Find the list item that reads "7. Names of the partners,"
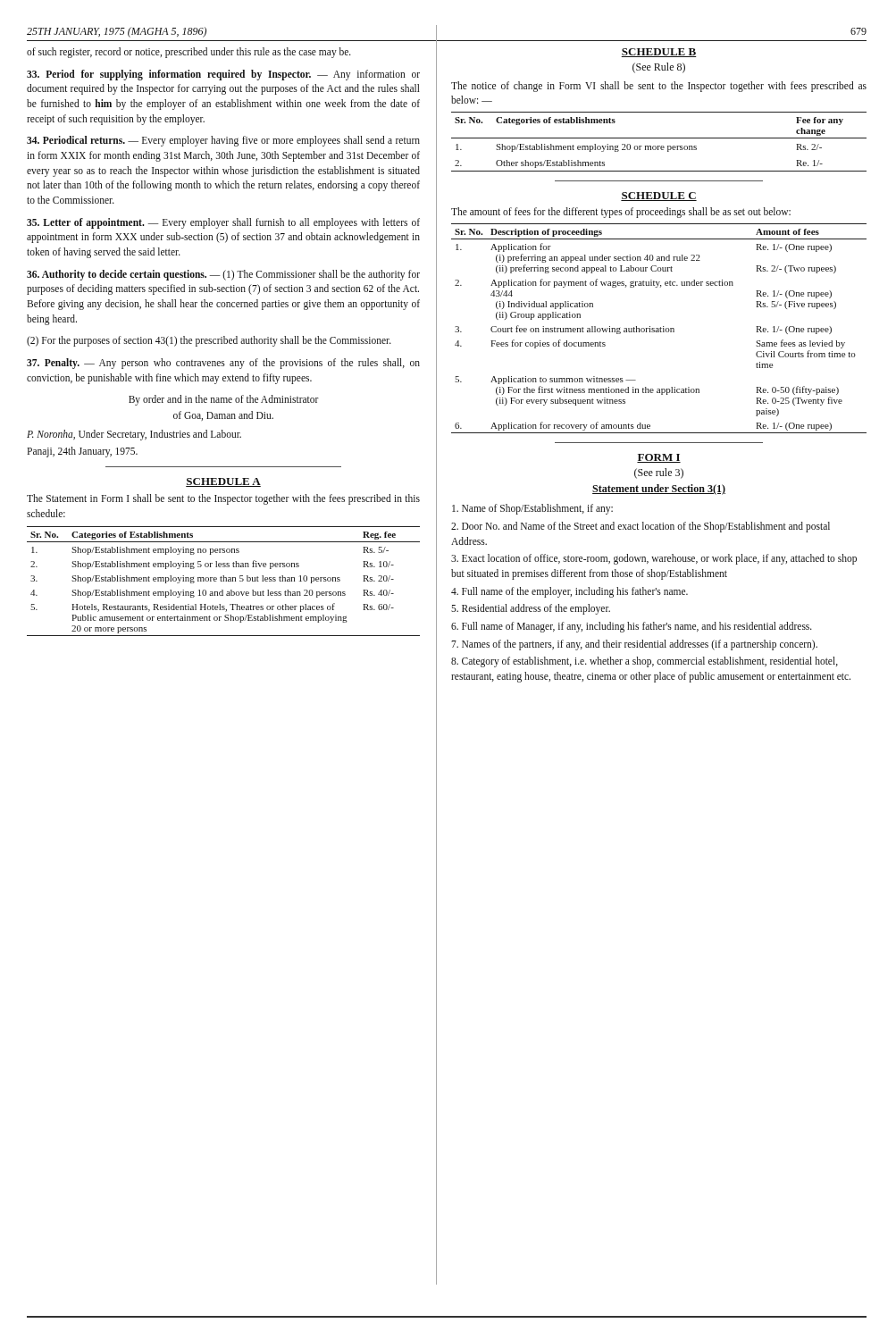This screenshot has width=896, height=1340. tap(635, 644)
